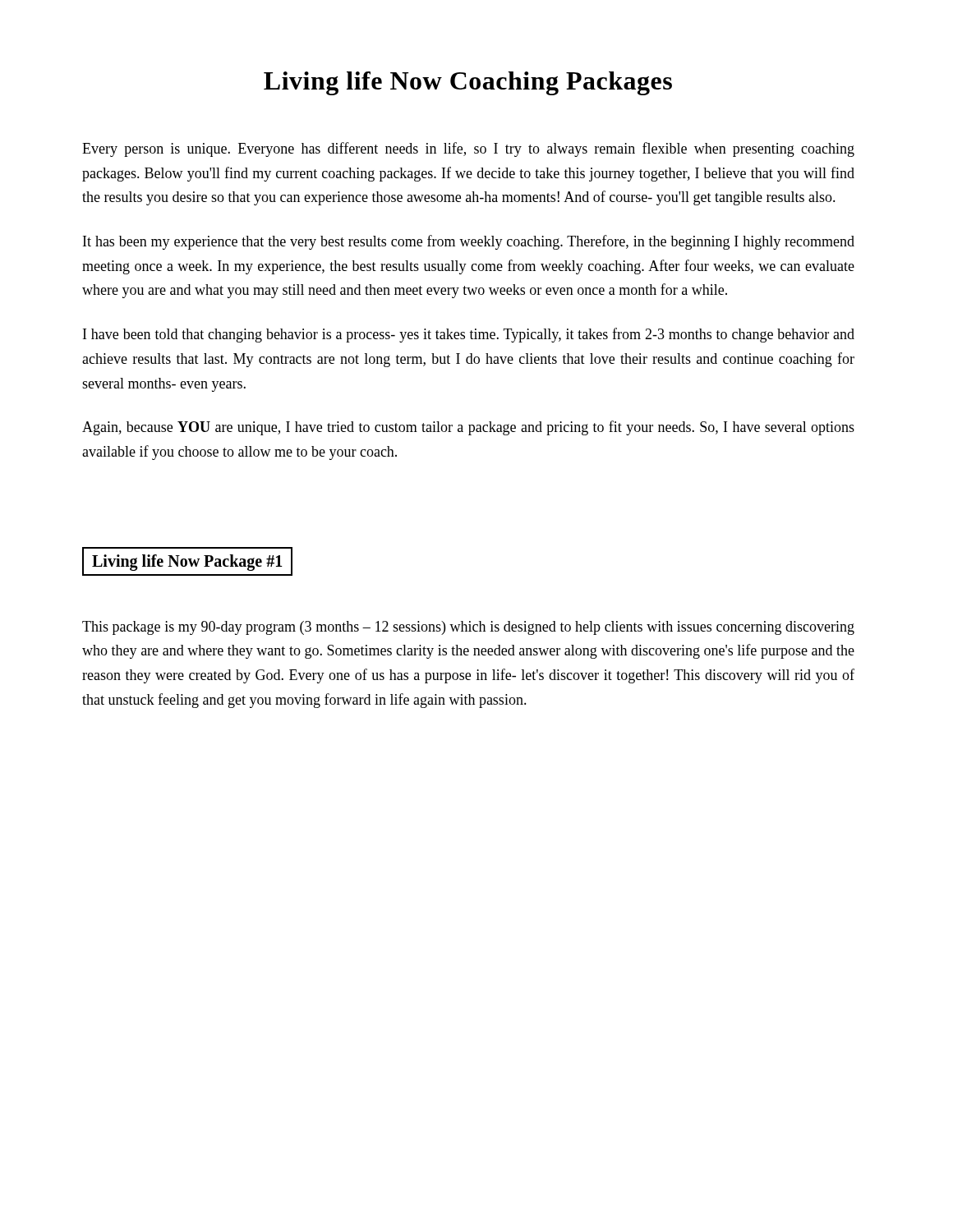Locate the text block with the text "Every person is unique. Everyone has different"
Image resolution: width=953 pixels, height=1232 pixels.
[468, 173]
